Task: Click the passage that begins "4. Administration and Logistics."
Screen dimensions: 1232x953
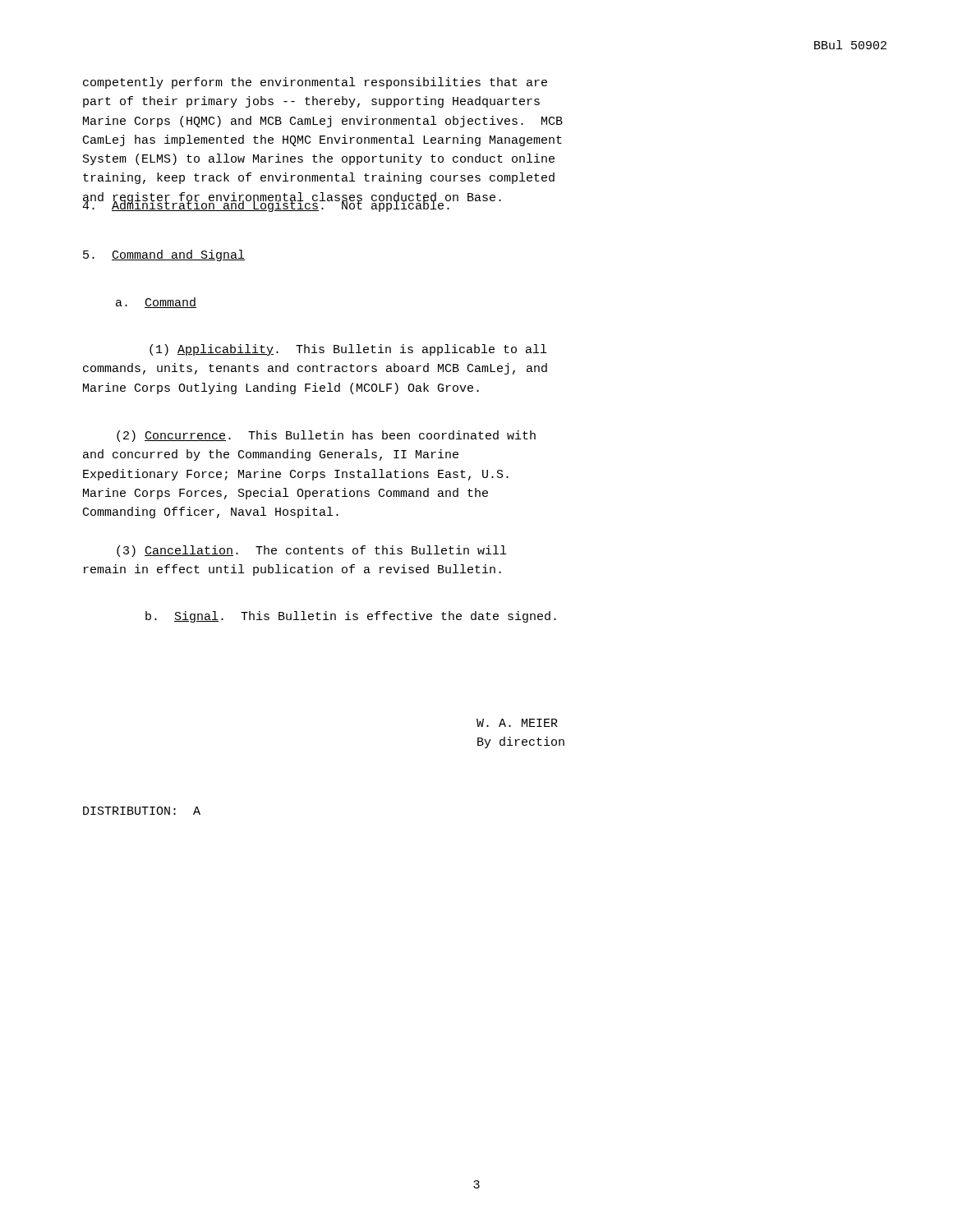Action: 267,207
